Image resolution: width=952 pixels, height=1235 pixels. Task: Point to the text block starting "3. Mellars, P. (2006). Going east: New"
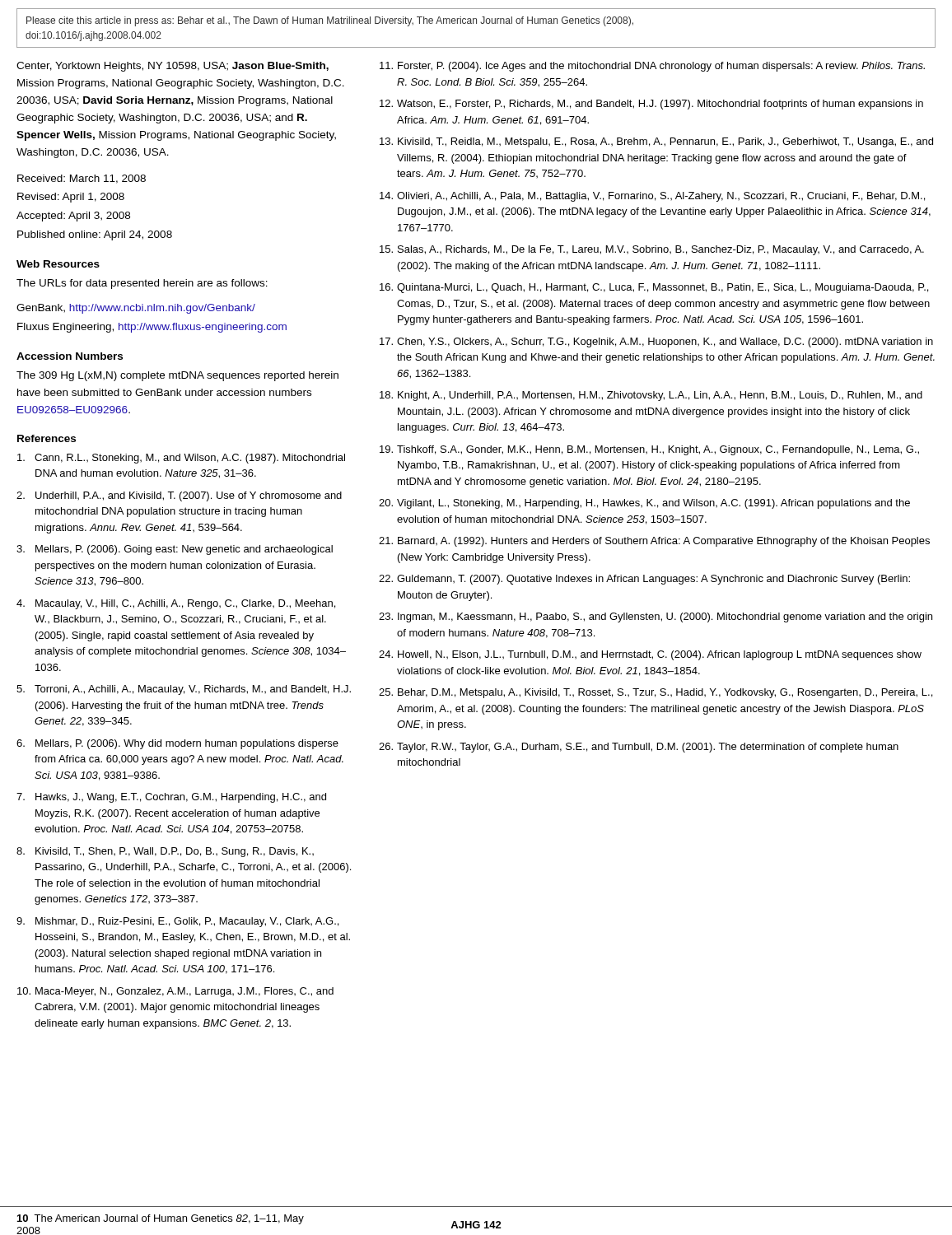pyautogui.click(x=185, y=565)
